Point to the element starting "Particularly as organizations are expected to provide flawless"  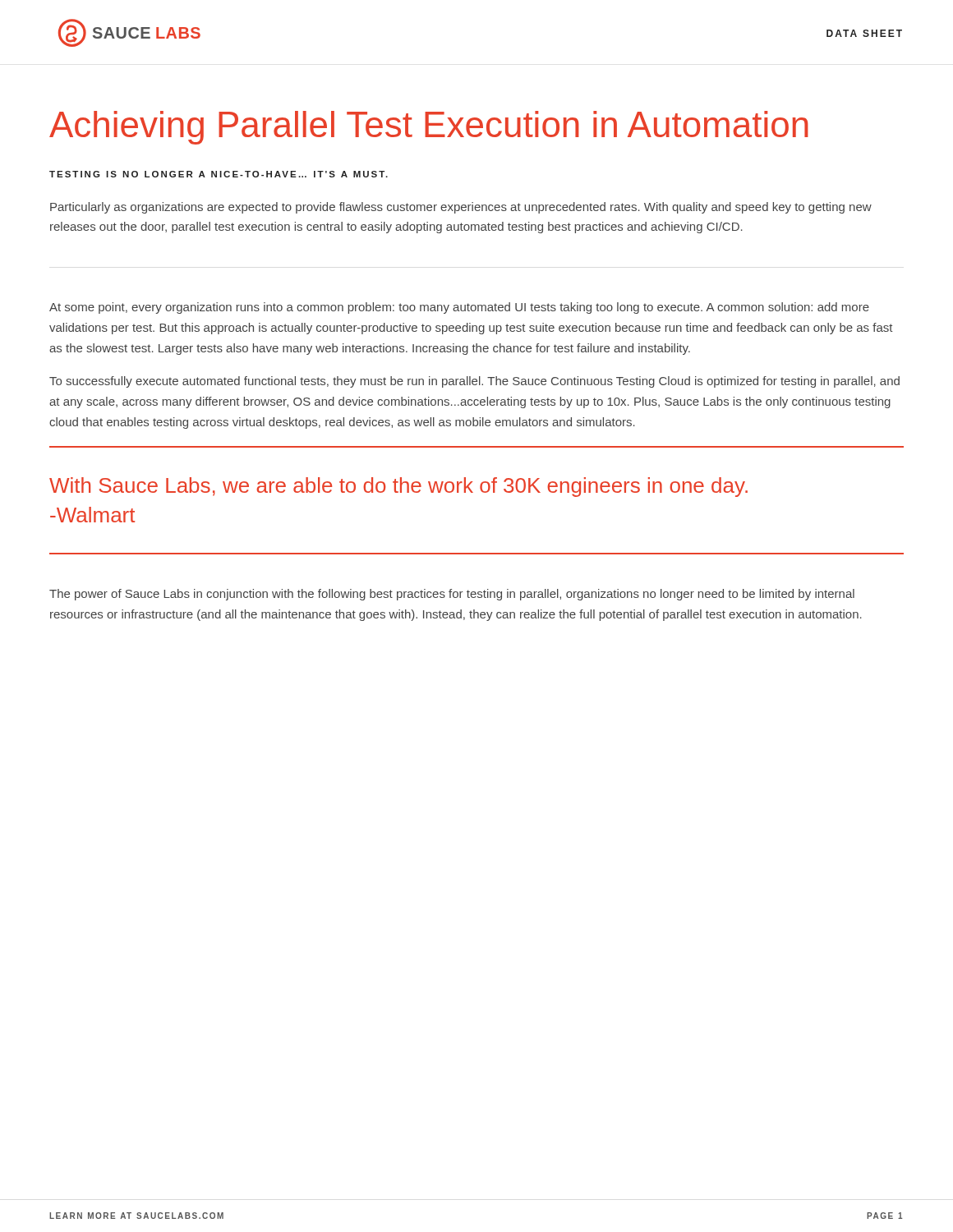click(476, 217)
